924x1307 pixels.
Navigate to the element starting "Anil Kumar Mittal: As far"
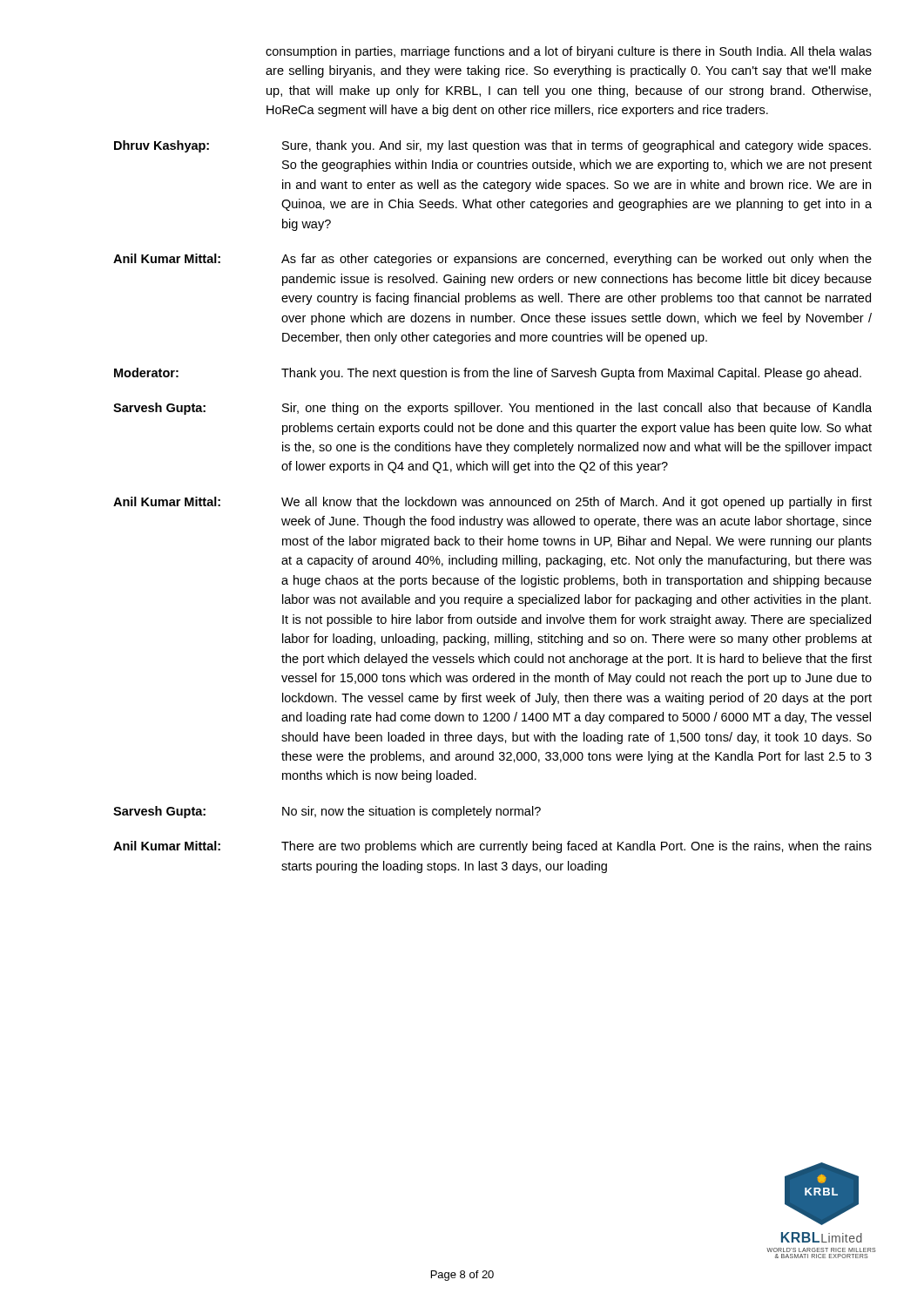tap(492, 298)
